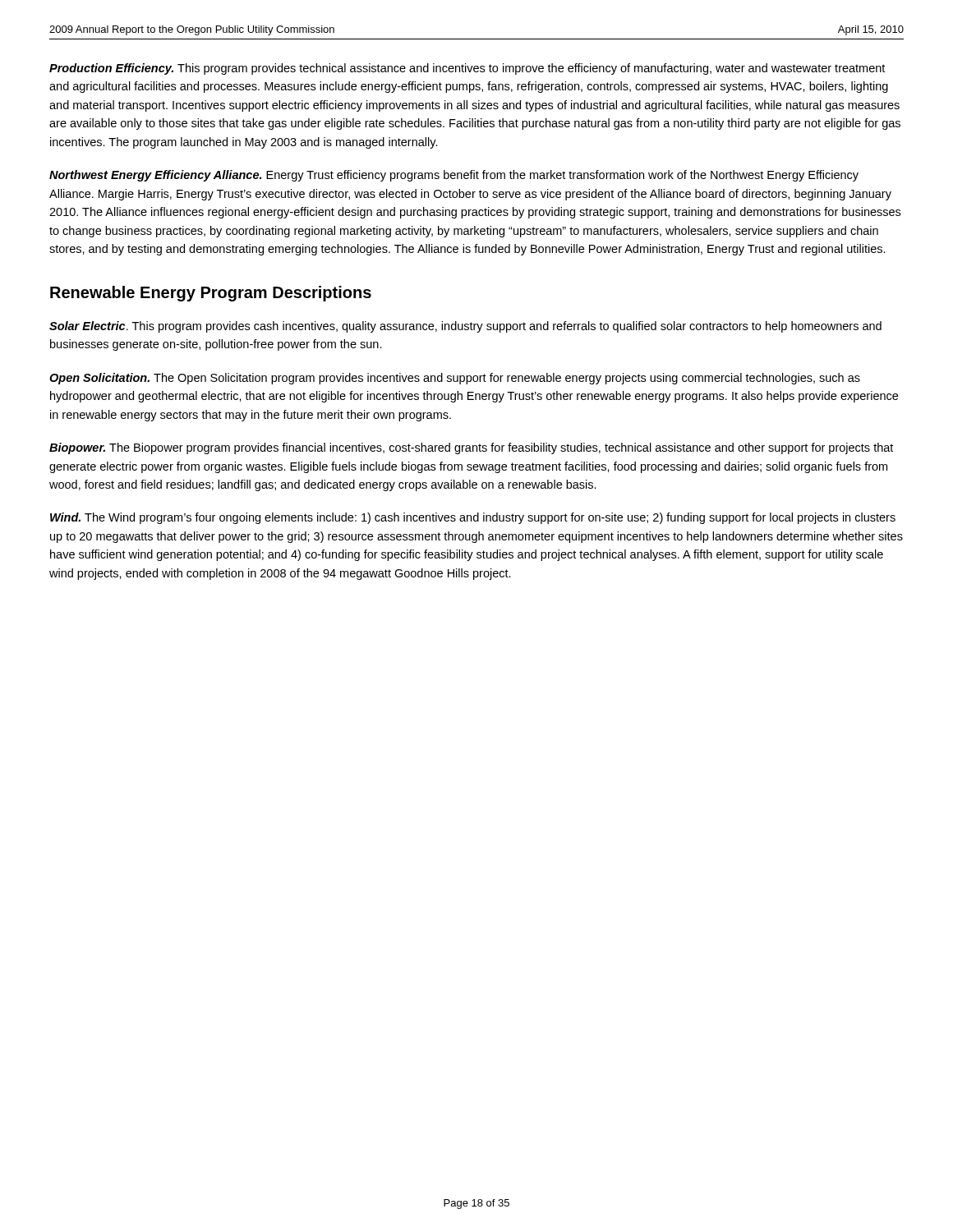Locate the block starting "Production Efficiency. This program provides"

pyautogui.click(x=475, y=105)
